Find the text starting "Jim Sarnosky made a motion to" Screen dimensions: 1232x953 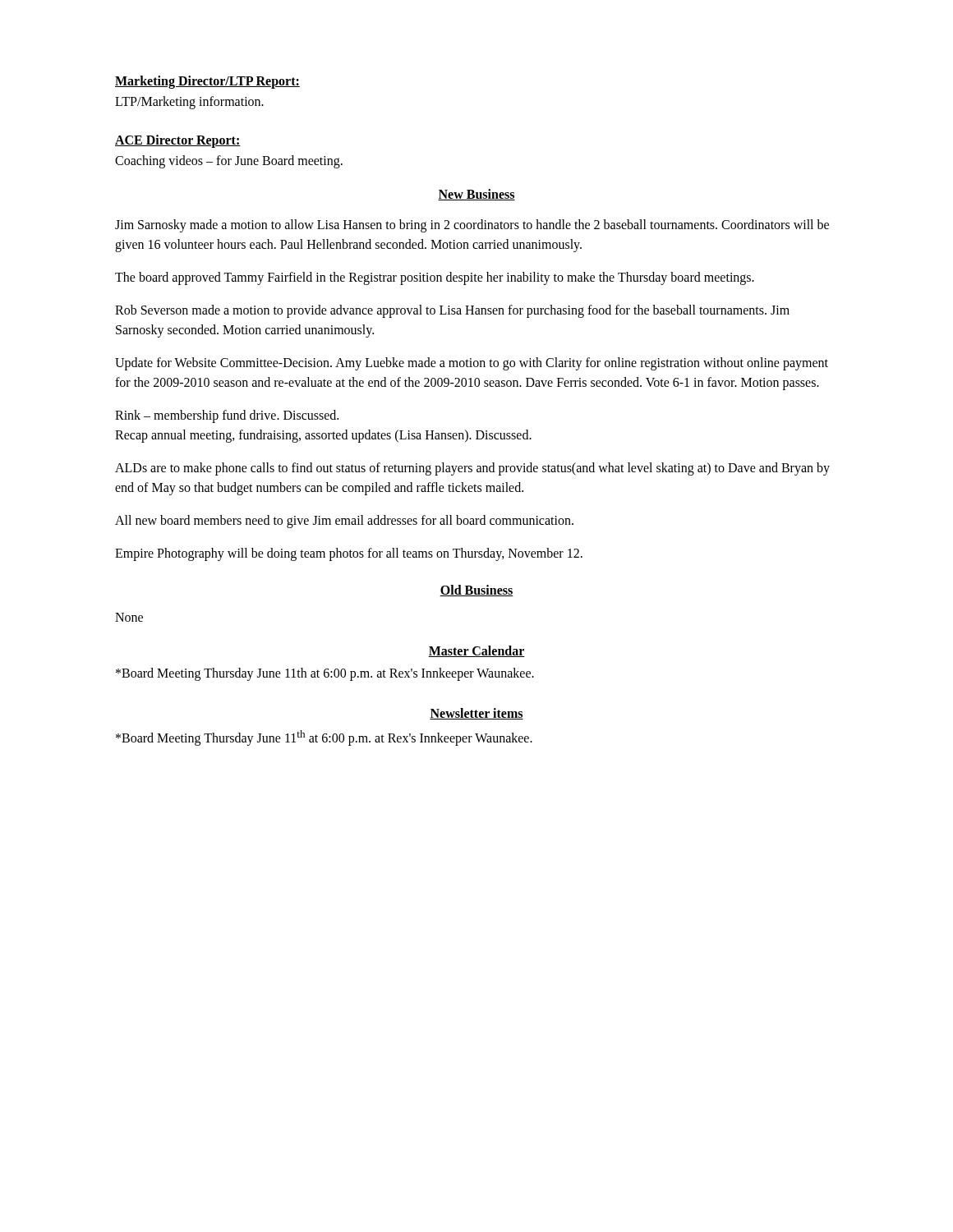tap(472, 235)
